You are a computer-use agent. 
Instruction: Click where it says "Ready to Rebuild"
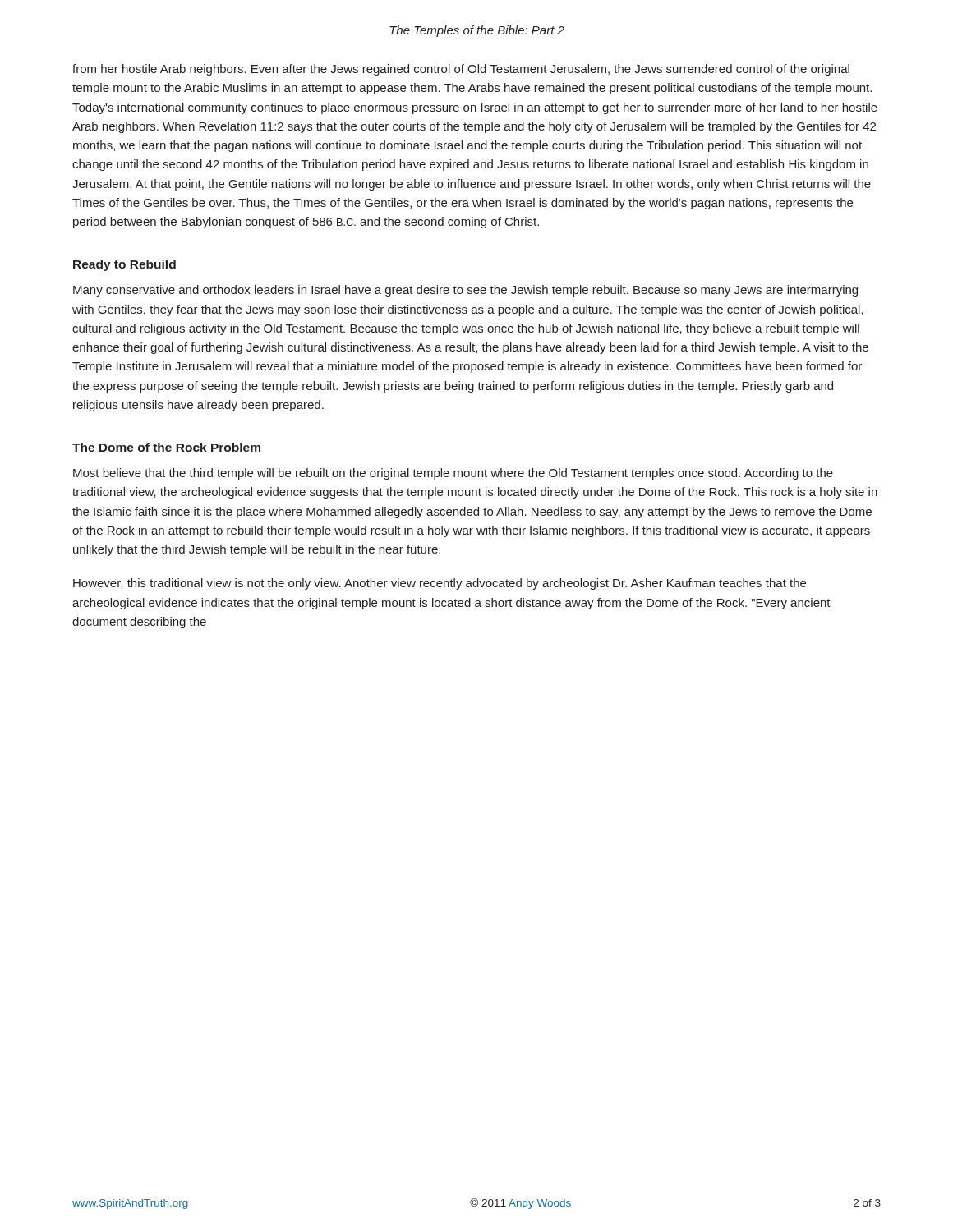tap(124, 264)
